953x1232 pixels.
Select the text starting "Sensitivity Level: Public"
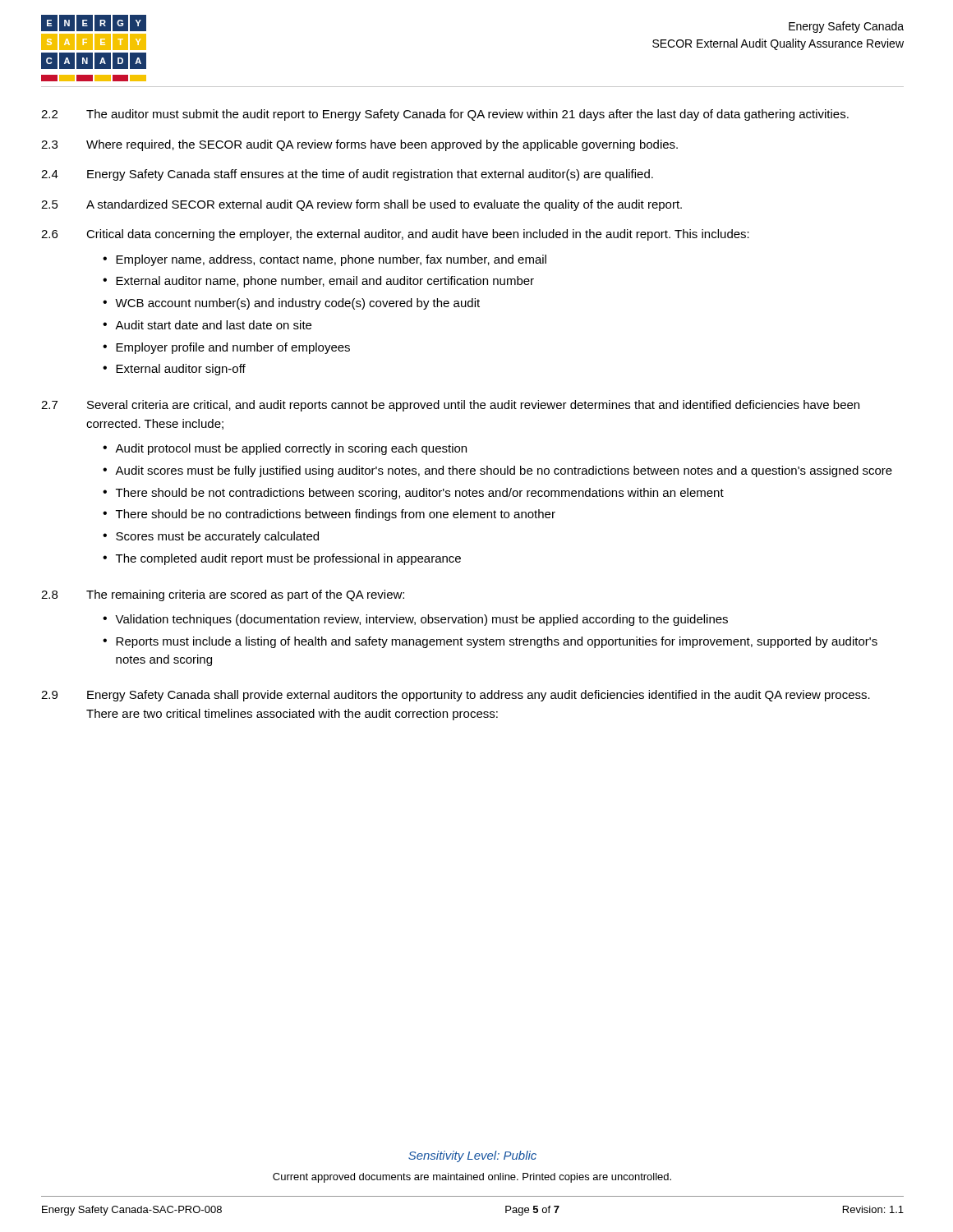pyautogui.click(x=472, y=1155)
